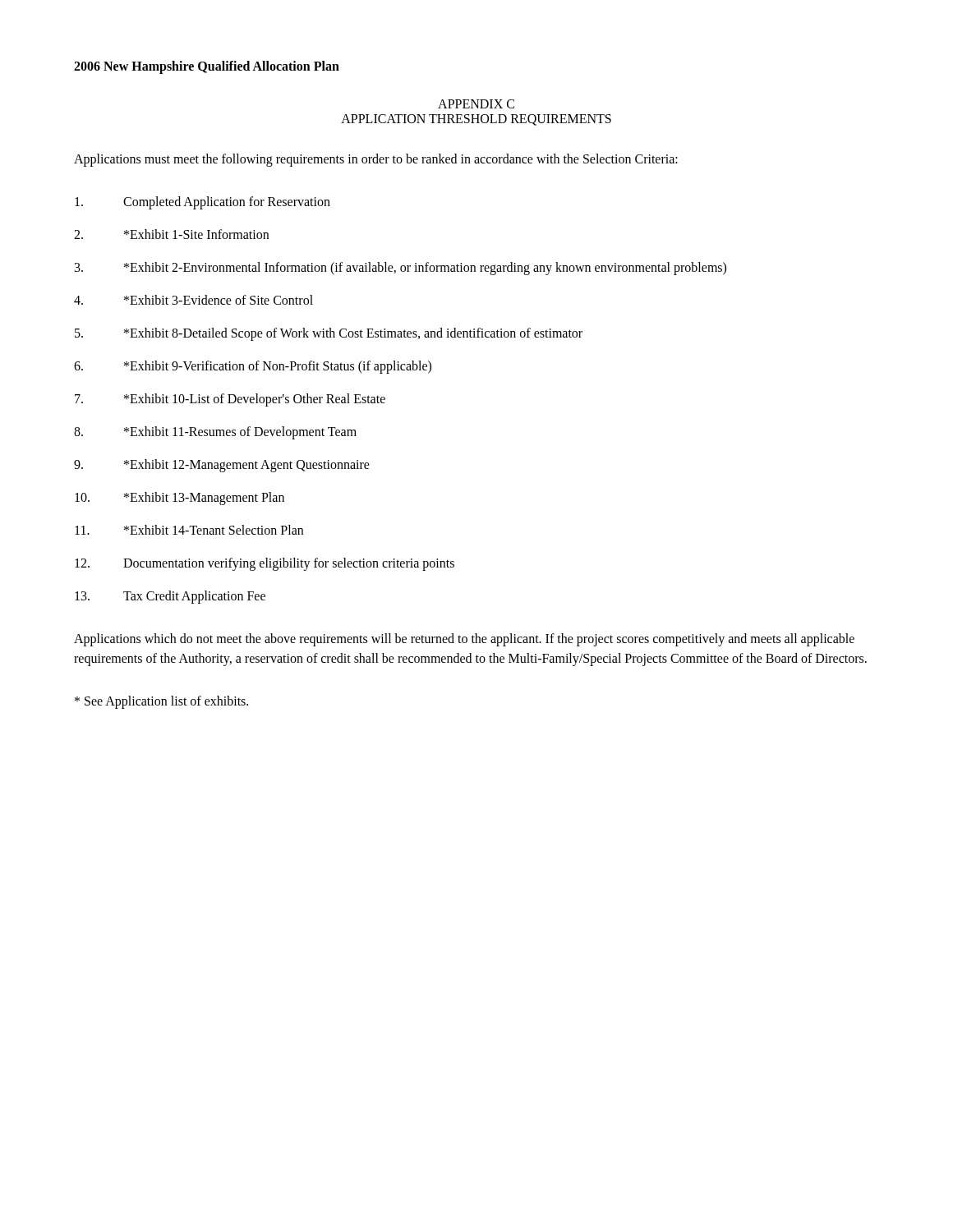953x1232 pixels.
Task: Locate the block of text that opens with "8. *Exhibit 11-Resumes of"
Action: (215, 433)
